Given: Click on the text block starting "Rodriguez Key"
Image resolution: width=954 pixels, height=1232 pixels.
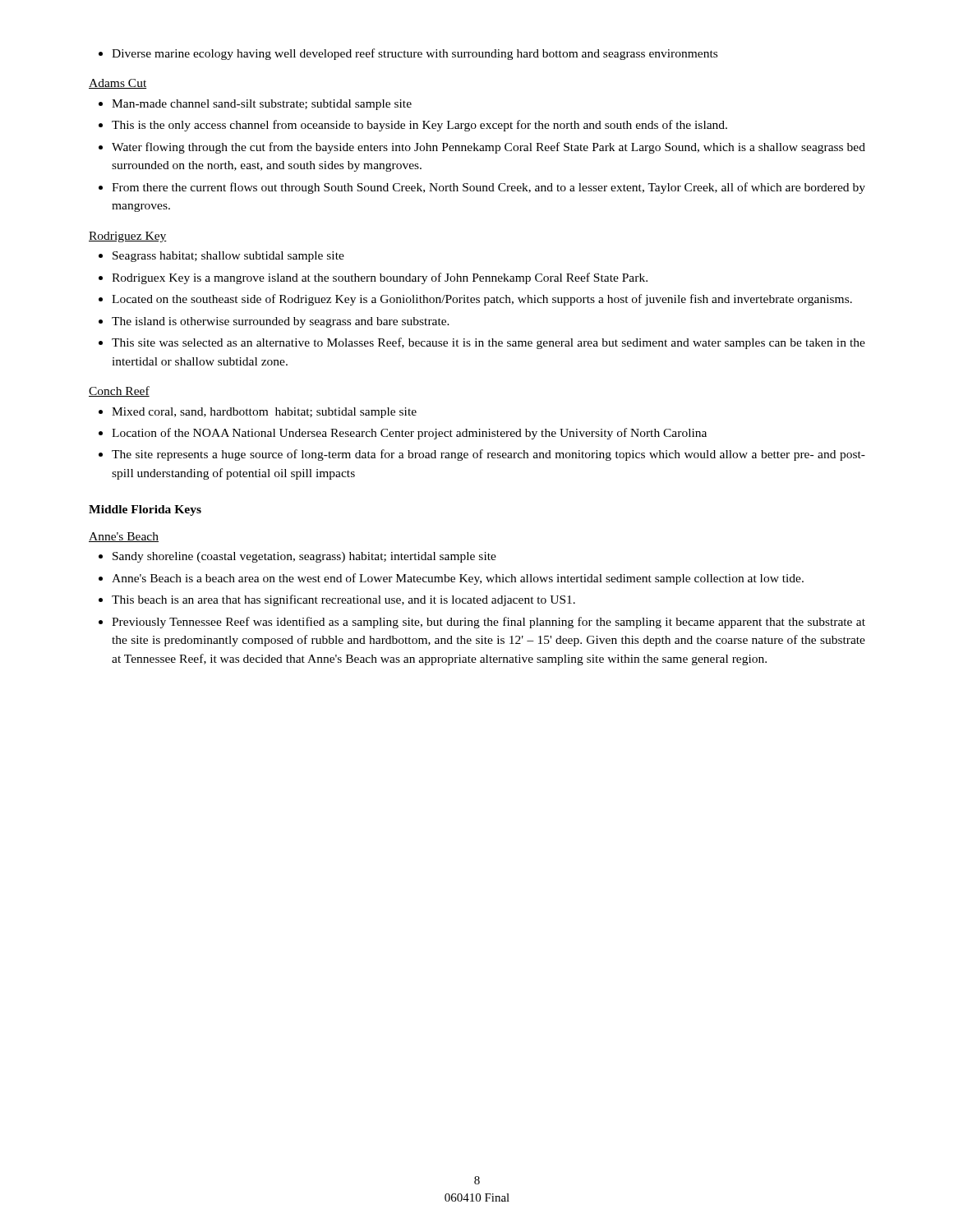Looking at the screenshot, I should [127, 235].
